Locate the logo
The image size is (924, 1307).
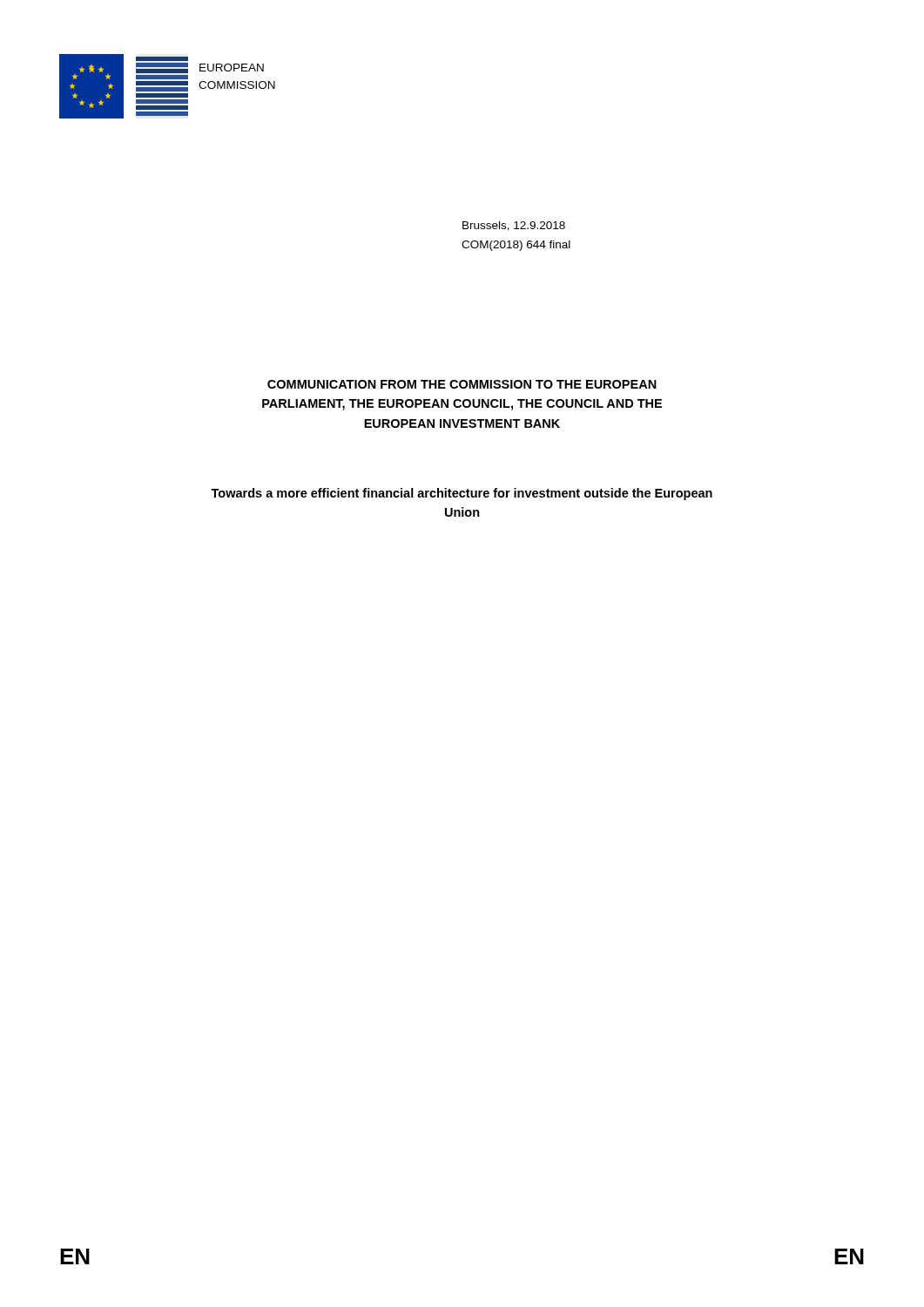(x=124, y=86)
